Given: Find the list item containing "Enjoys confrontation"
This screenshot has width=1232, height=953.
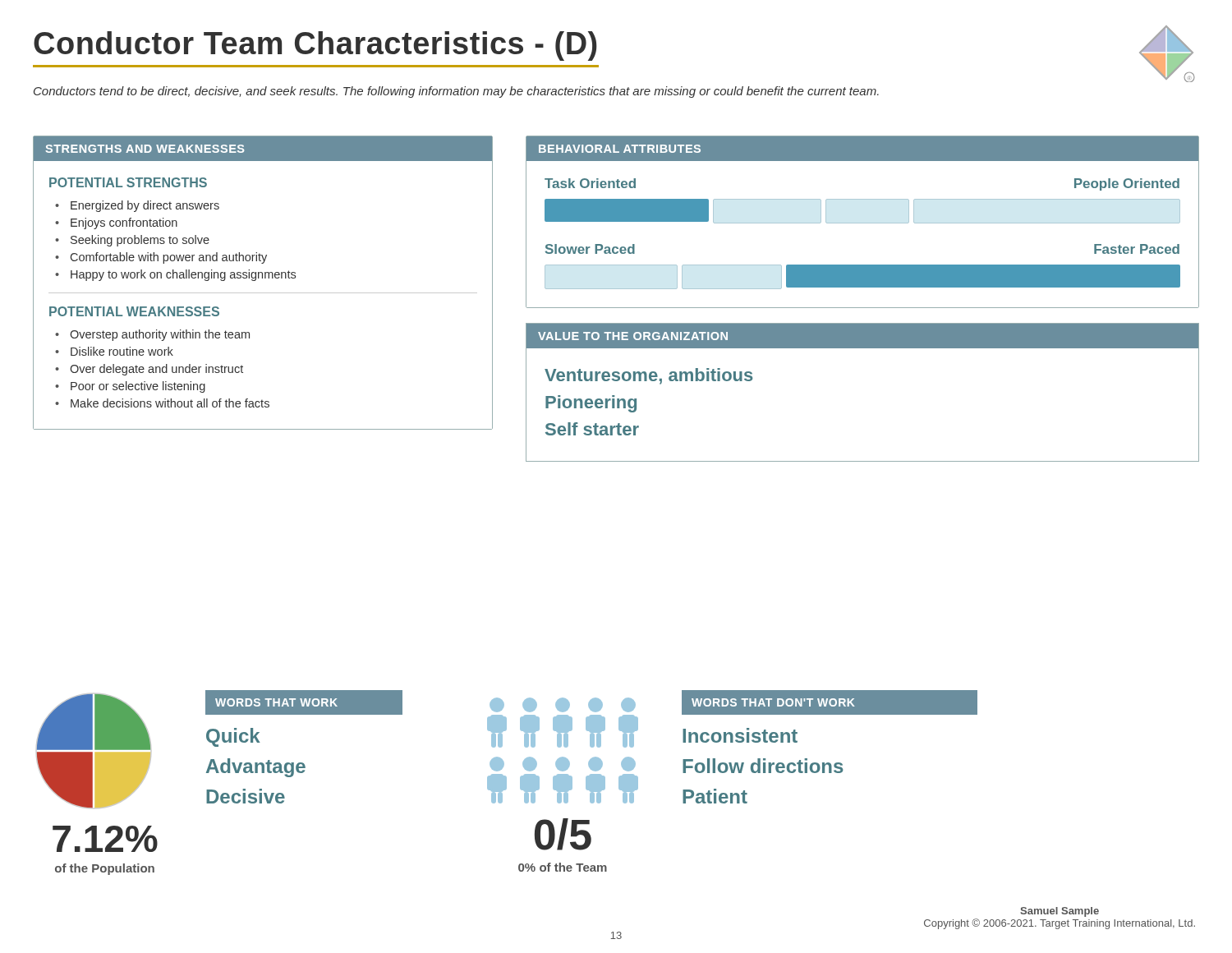Looking at the screenshot, I should 124,223.
